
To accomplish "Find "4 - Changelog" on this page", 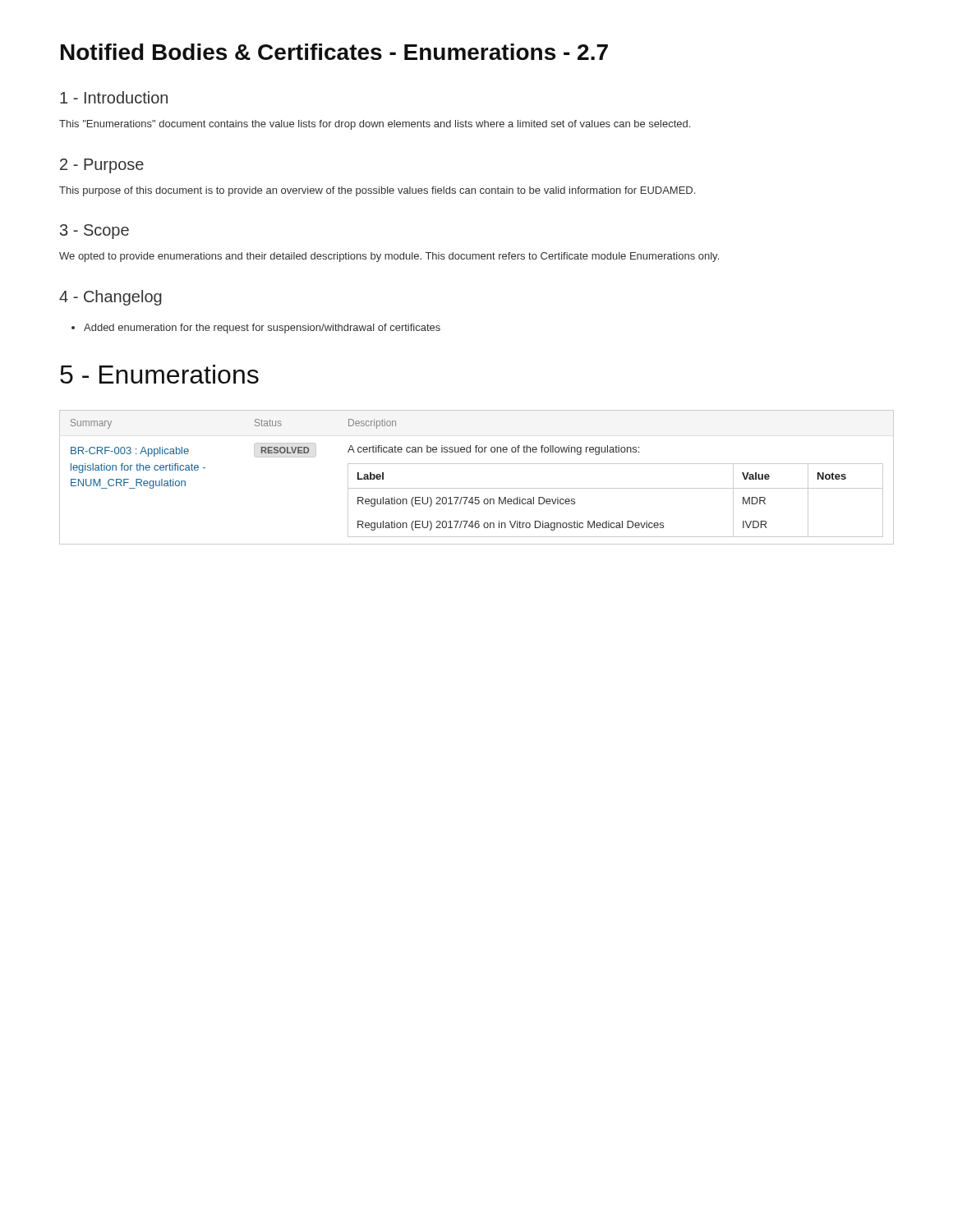I will tap(110, 298).
